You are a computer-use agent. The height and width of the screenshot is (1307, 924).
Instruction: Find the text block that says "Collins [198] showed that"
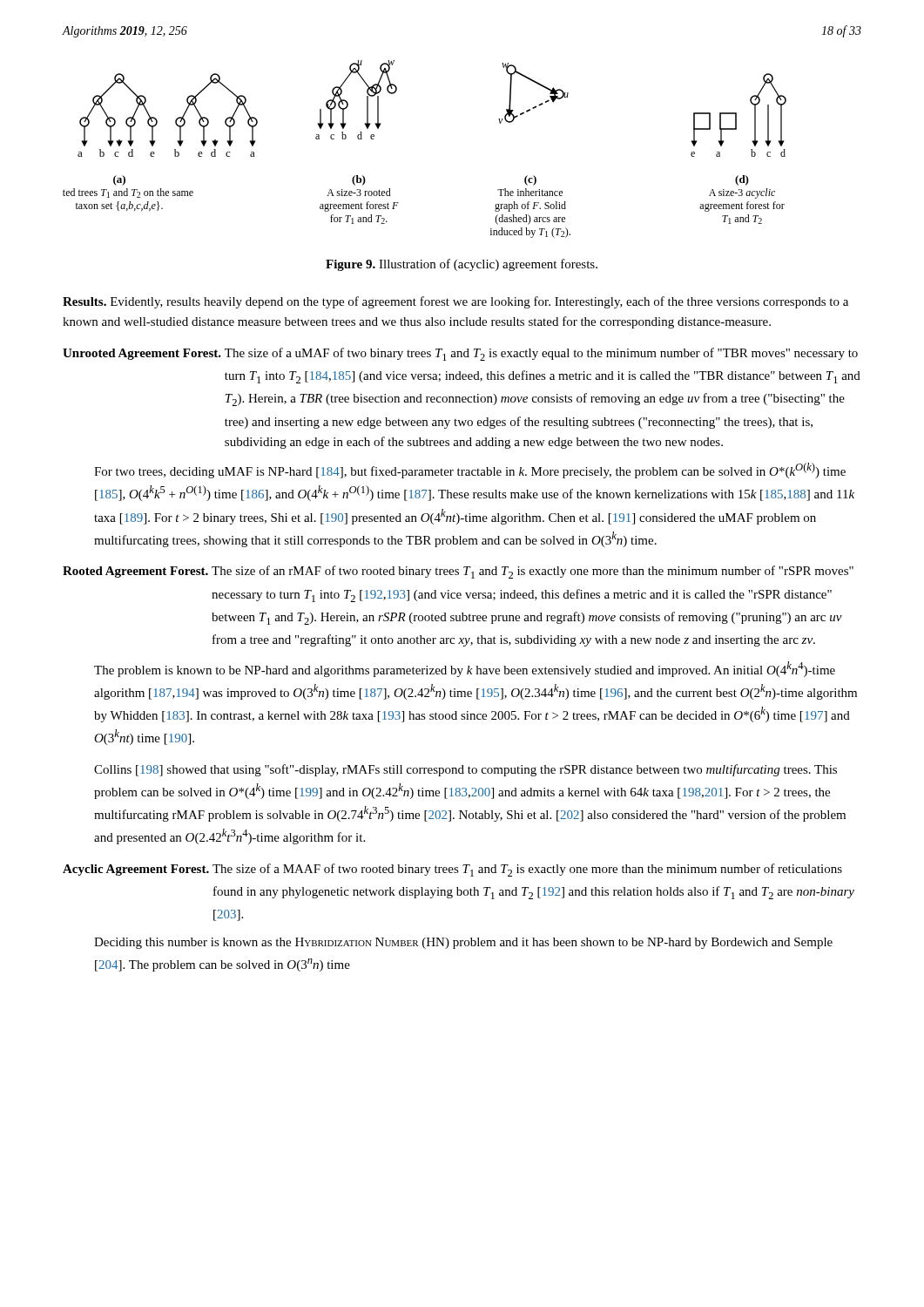tap(470, 803)
